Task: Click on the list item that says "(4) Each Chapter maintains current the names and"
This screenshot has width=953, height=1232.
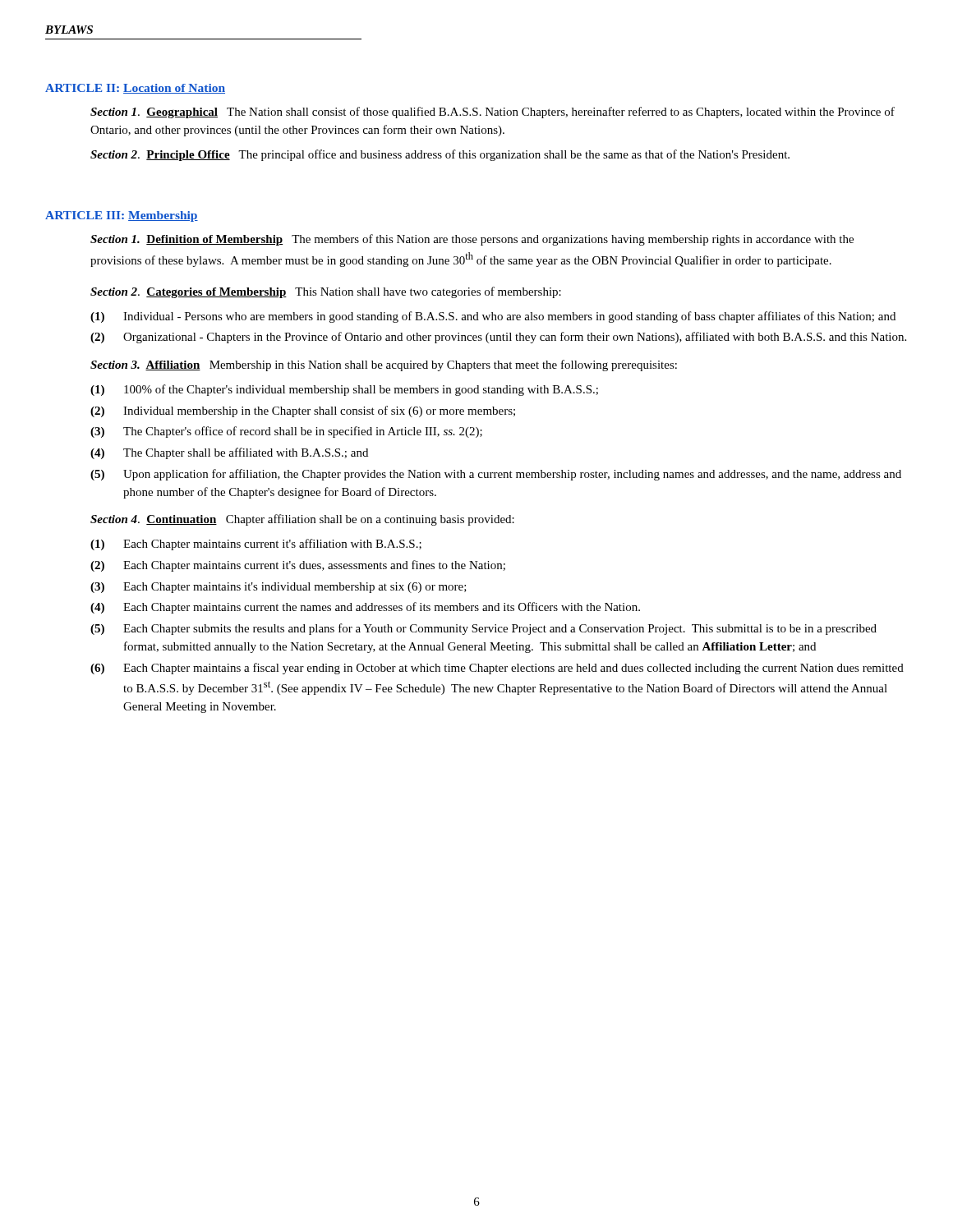Action: tap(499, 608)
